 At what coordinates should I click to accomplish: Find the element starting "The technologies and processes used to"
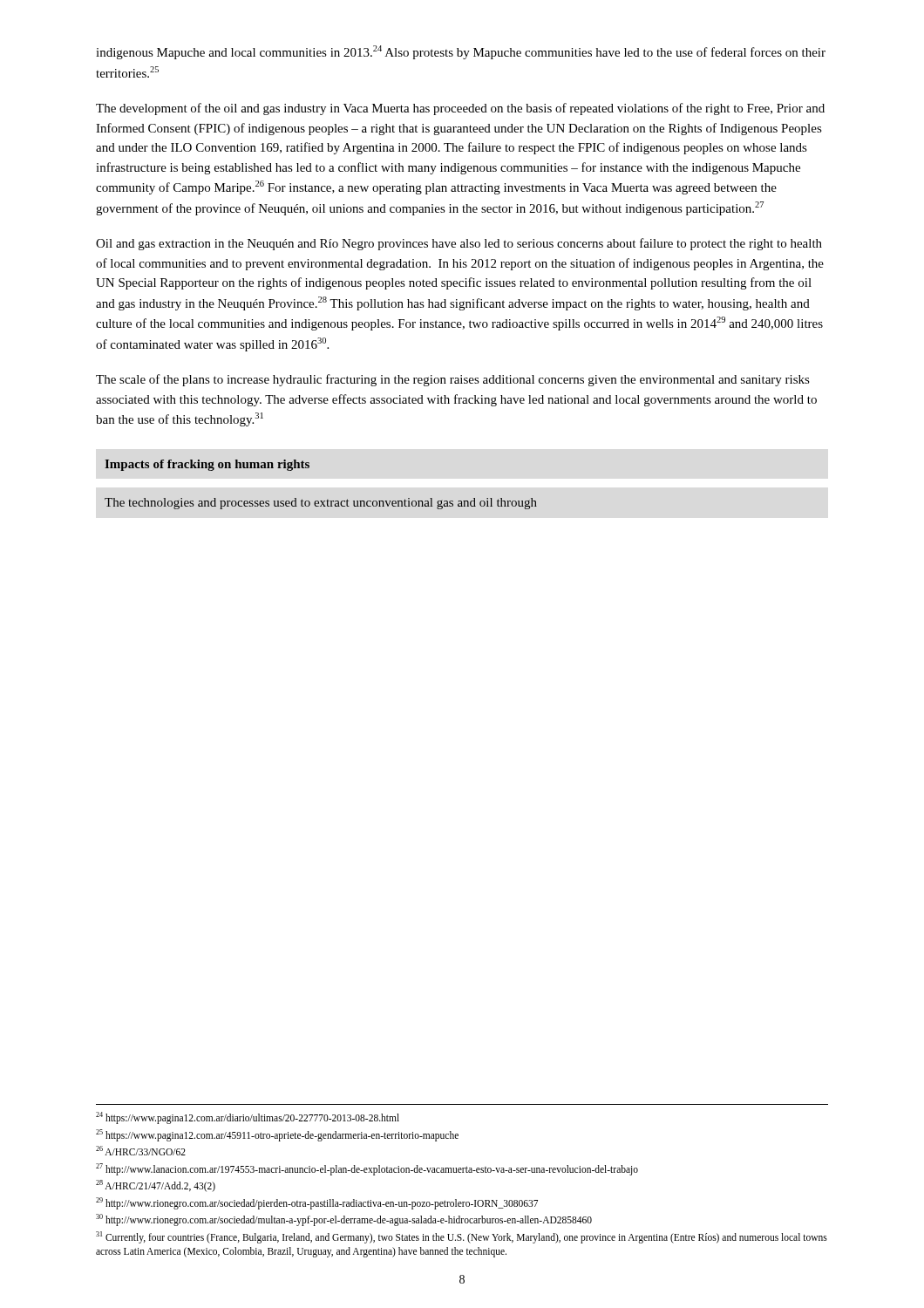tap(321, 502)
